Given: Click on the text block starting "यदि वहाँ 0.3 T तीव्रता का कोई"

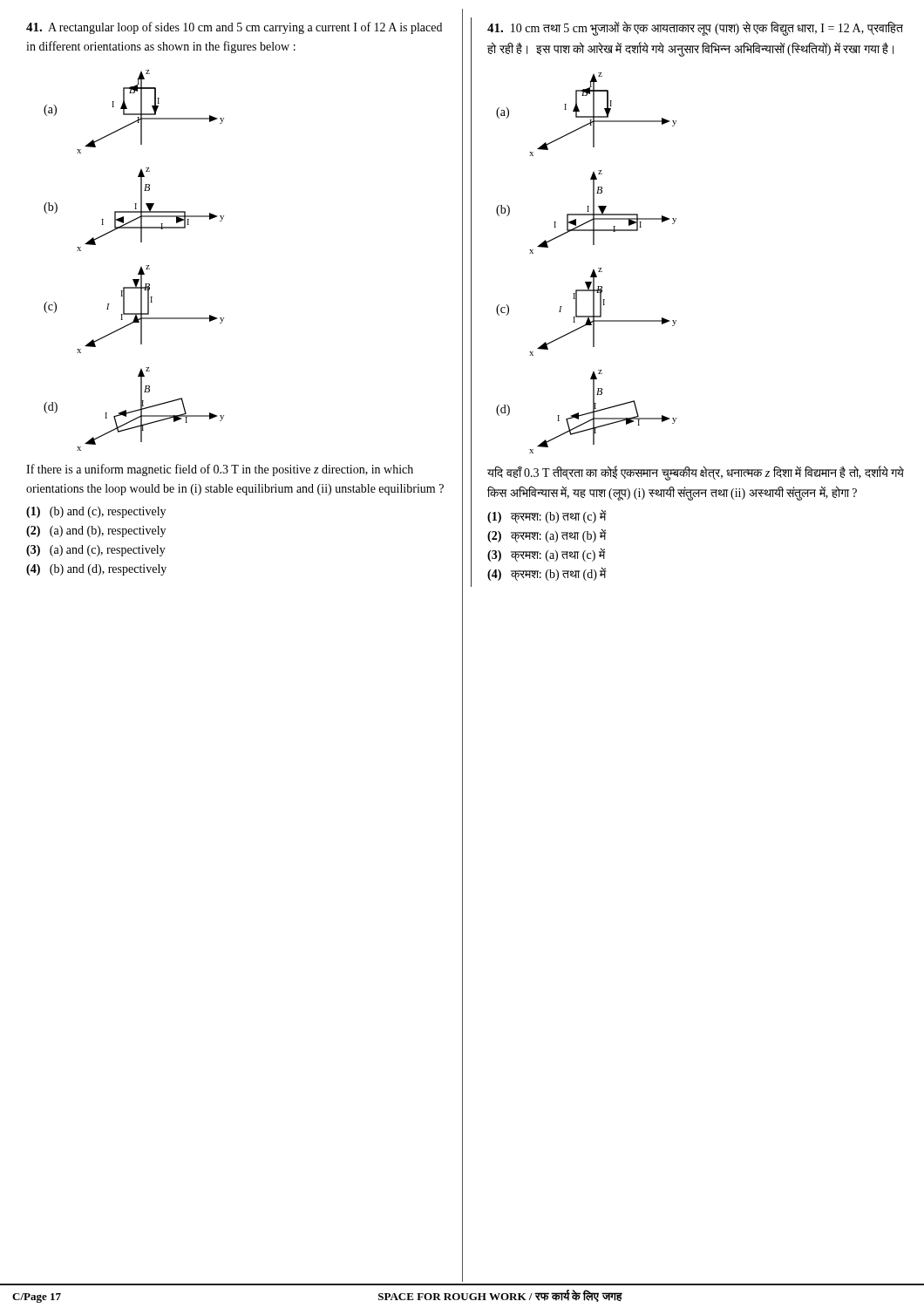Looking at the screenshot, I should [x=696, y=483].
